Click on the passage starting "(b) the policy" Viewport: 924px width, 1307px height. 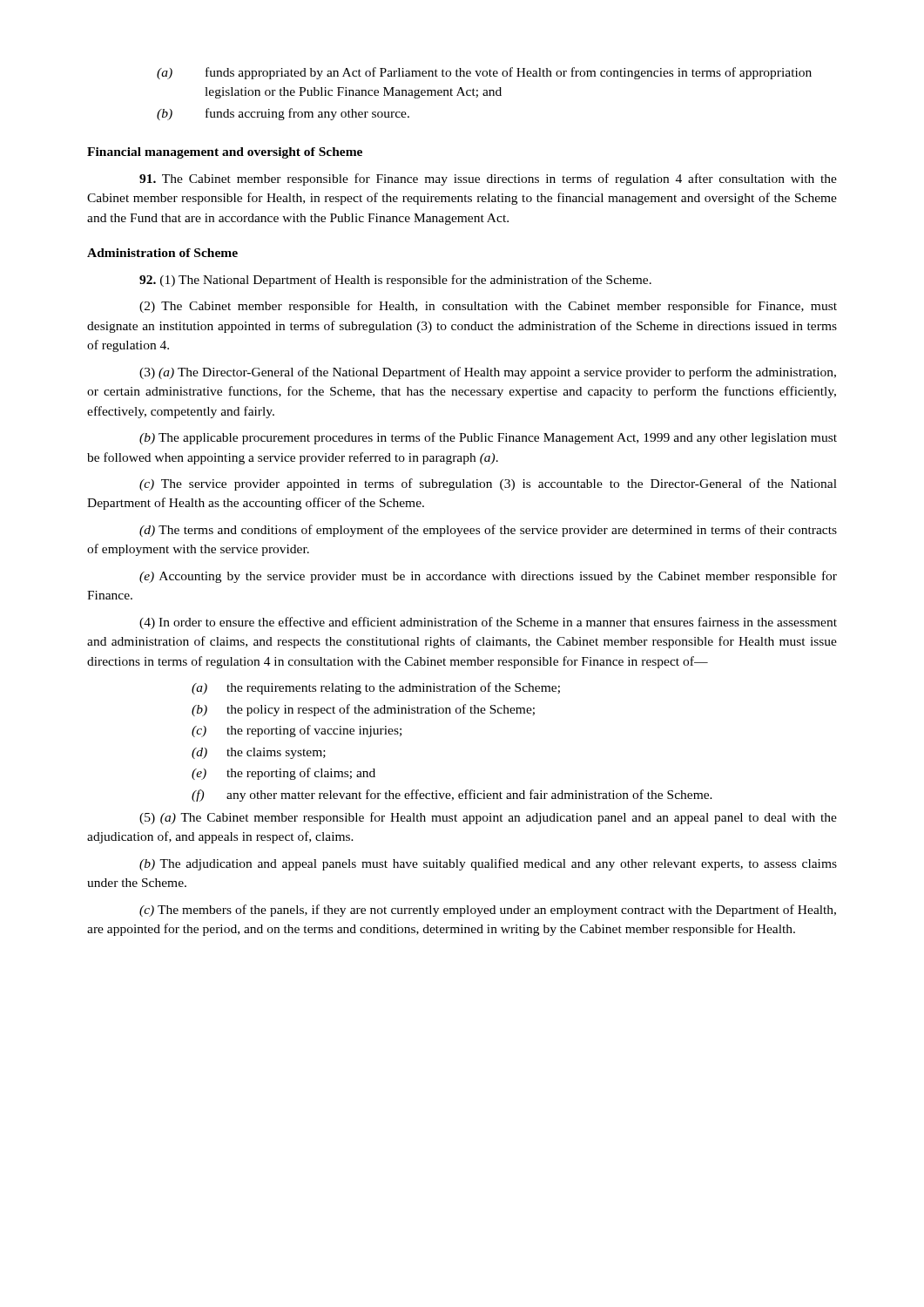pos(514,709)
